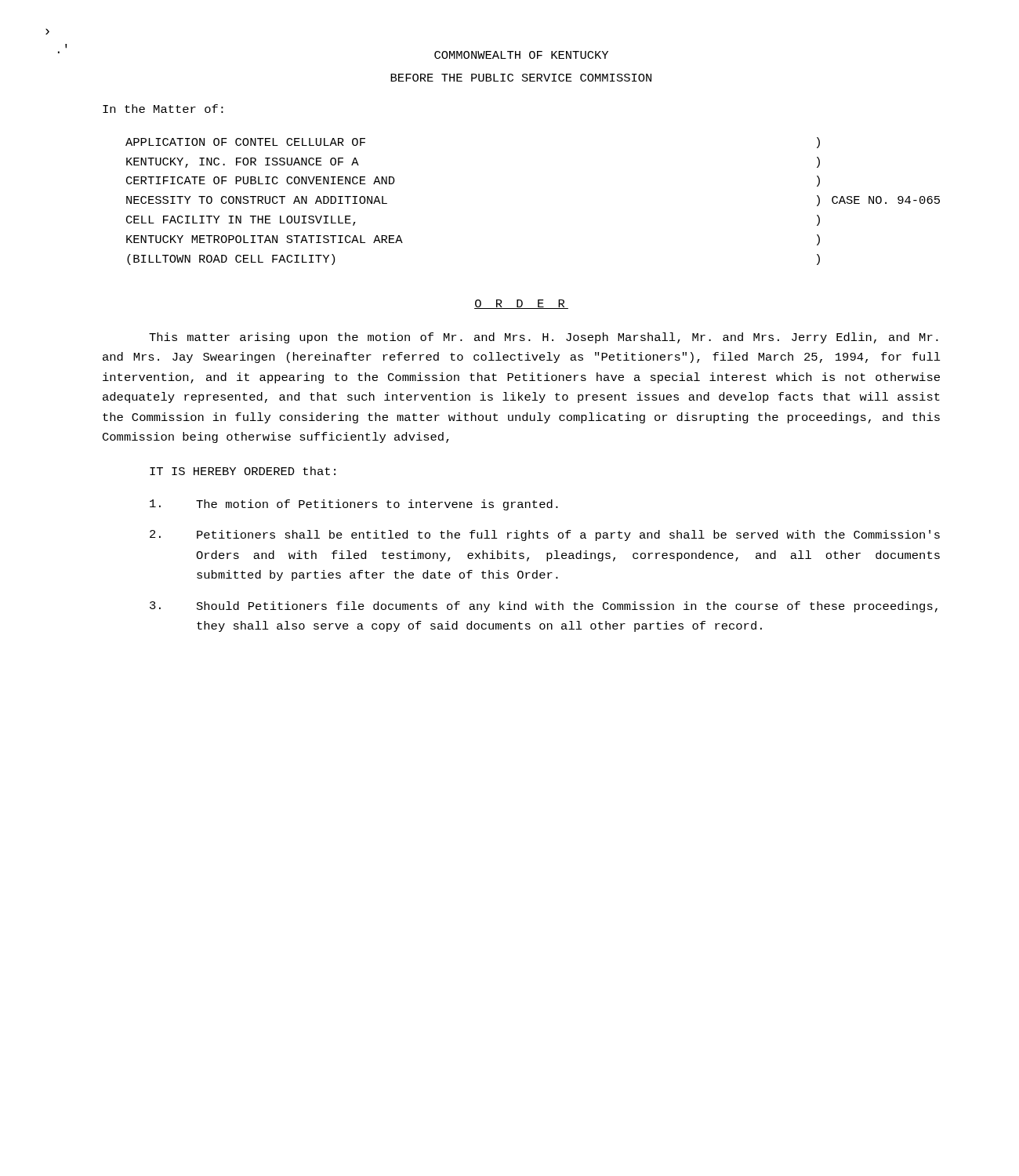1019x1176 pixels.
Task: Click on the text with the text "In the Matter of:"
Action: [x=164, y=109]
